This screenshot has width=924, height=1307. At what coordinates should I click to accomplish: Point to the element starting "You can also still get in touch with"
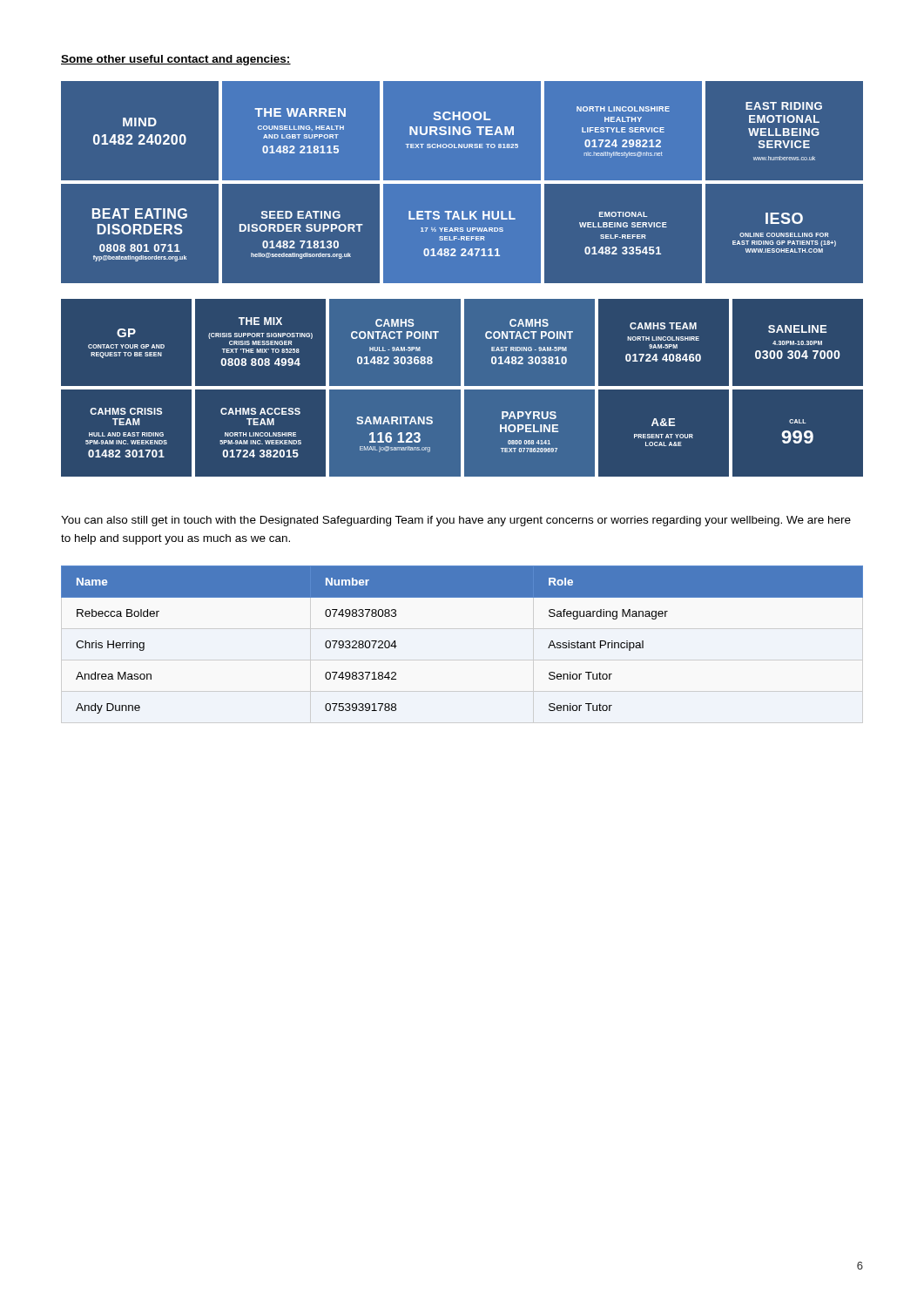[x=456, y=529]
